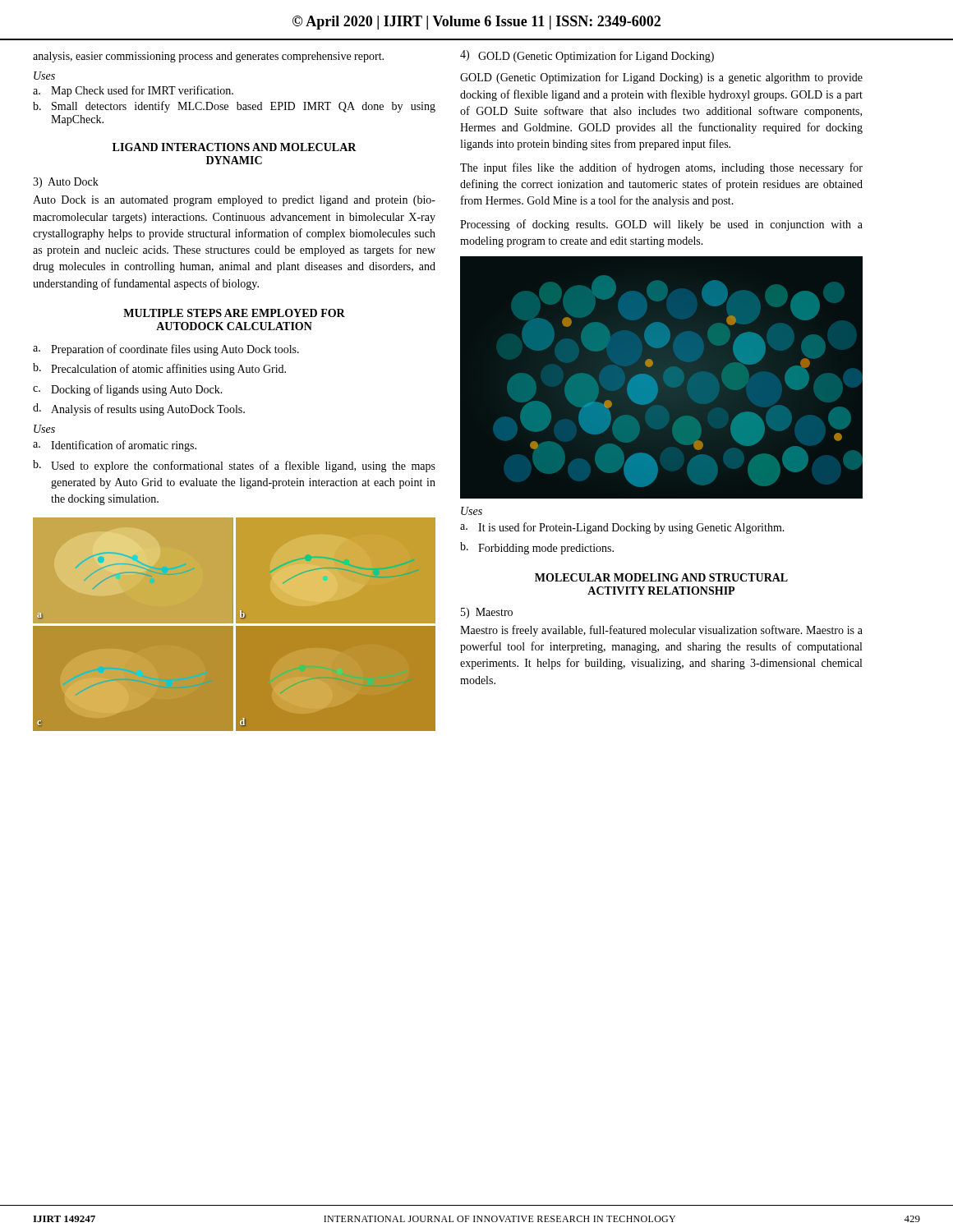Point to "4) GOLD (Genetic Optimization for Ligand Docking)"
Viewport: 953px width, 1232px height.
coord(587,57)
